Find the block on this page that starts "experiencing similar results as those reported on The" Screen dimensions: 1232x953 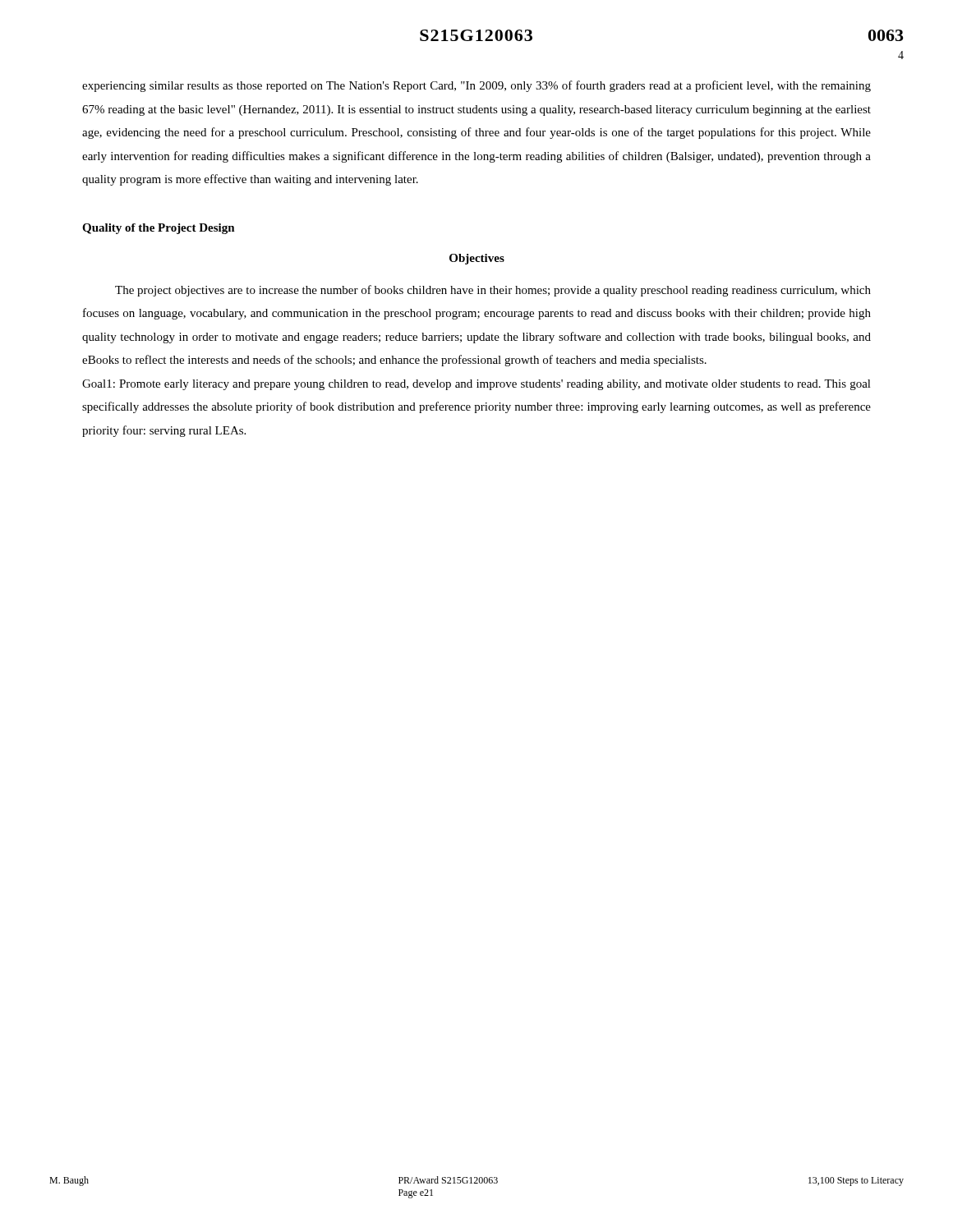[x=476, y=132]
